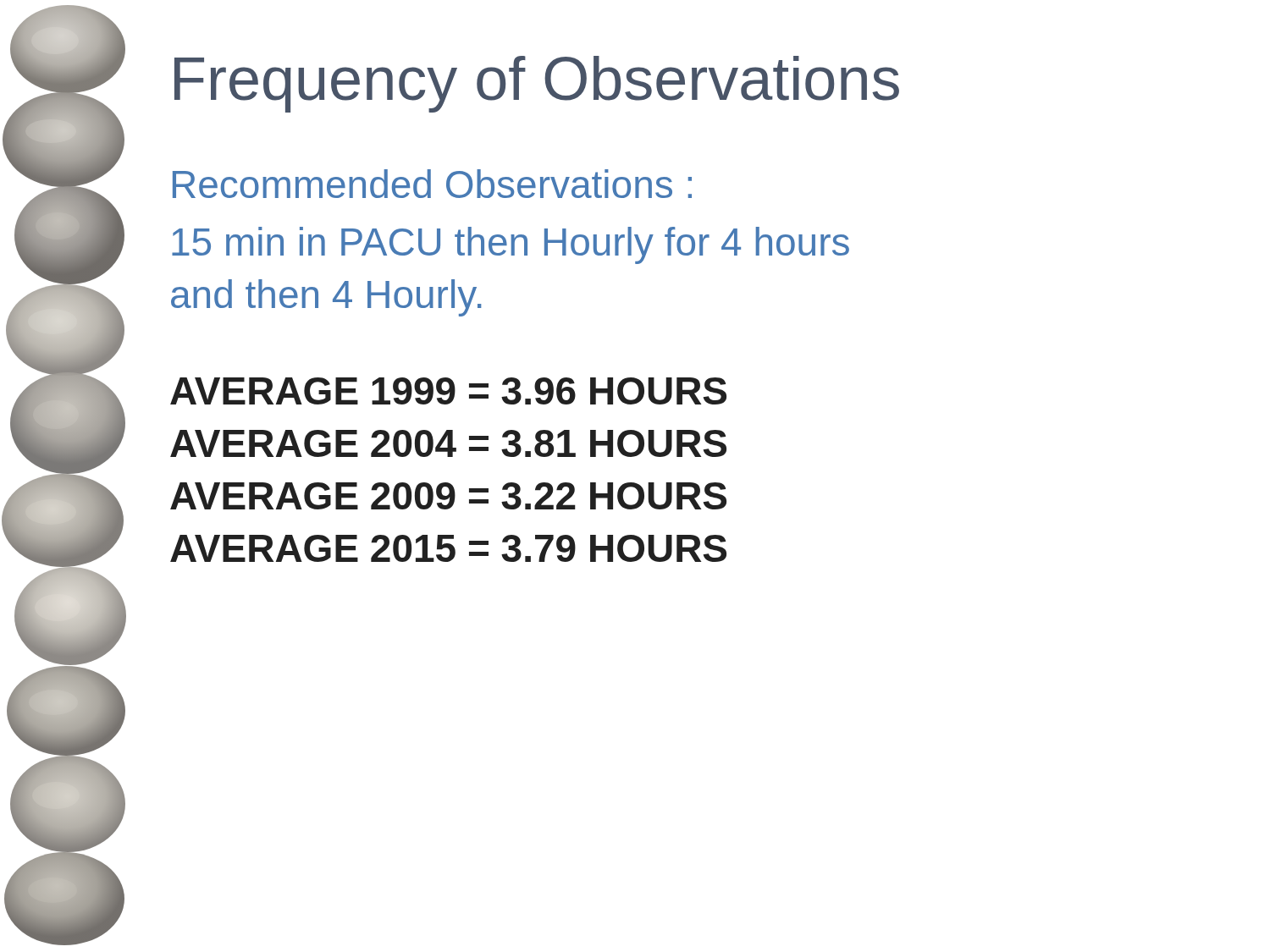Select the region starting "Recommended Observations :"
The height and width of the screenshot is (952, 1270).
coord(432,185)
